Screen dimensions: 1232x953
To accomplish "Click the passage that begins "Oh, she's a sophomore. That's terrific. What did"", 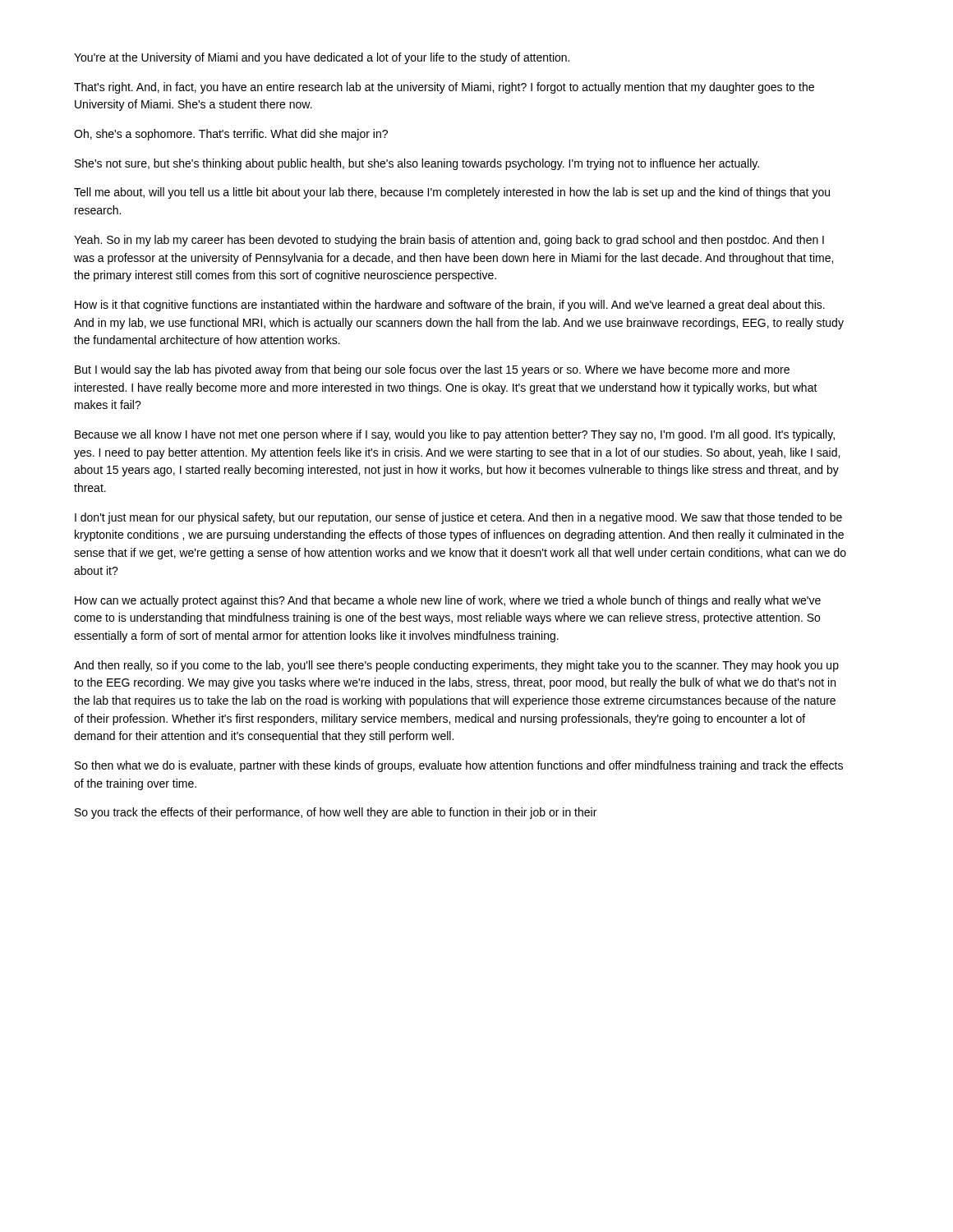I will tap(231, 134).
